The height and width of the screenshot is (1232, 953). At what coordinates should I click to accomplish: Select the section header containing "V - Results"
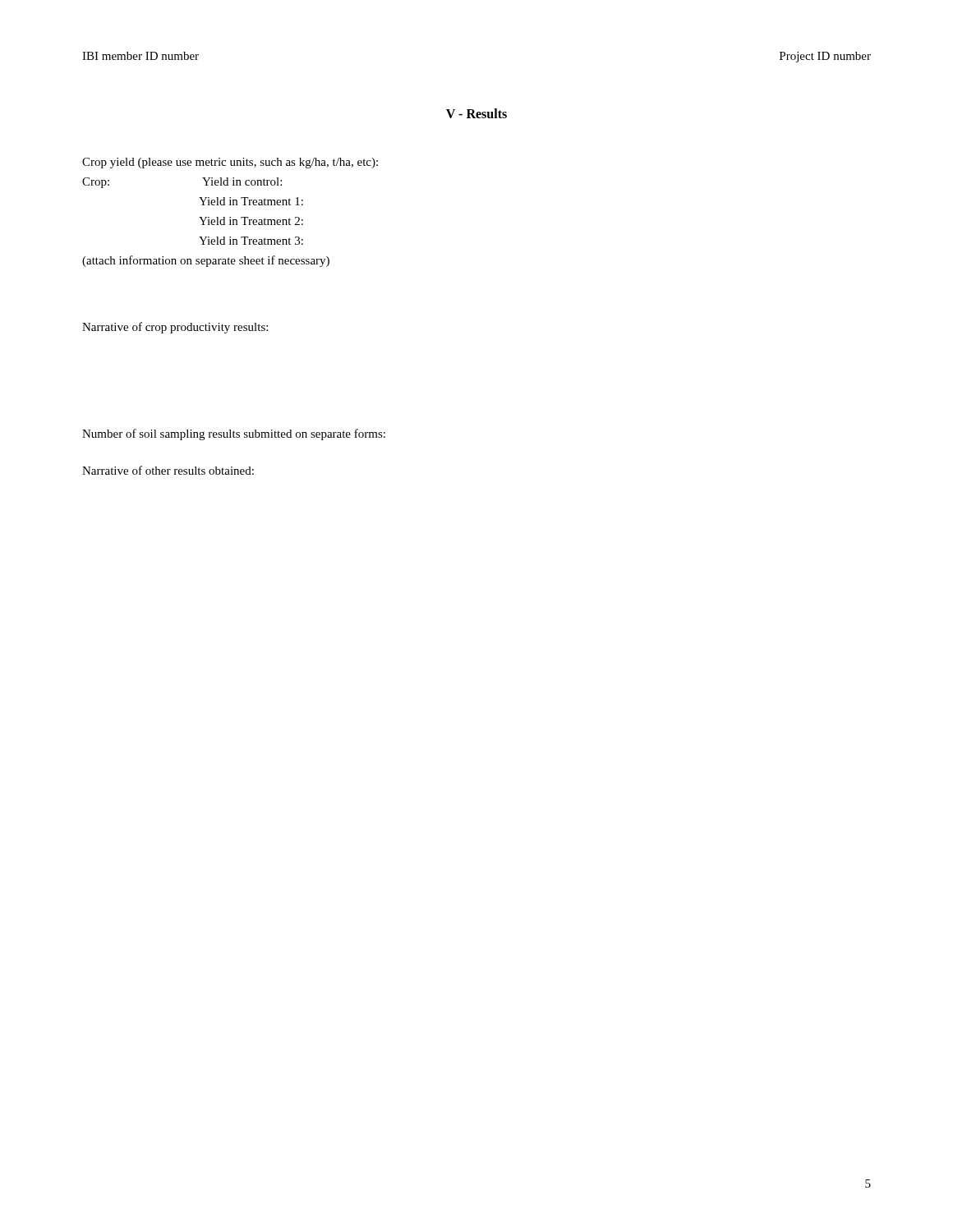coord(476,114)
